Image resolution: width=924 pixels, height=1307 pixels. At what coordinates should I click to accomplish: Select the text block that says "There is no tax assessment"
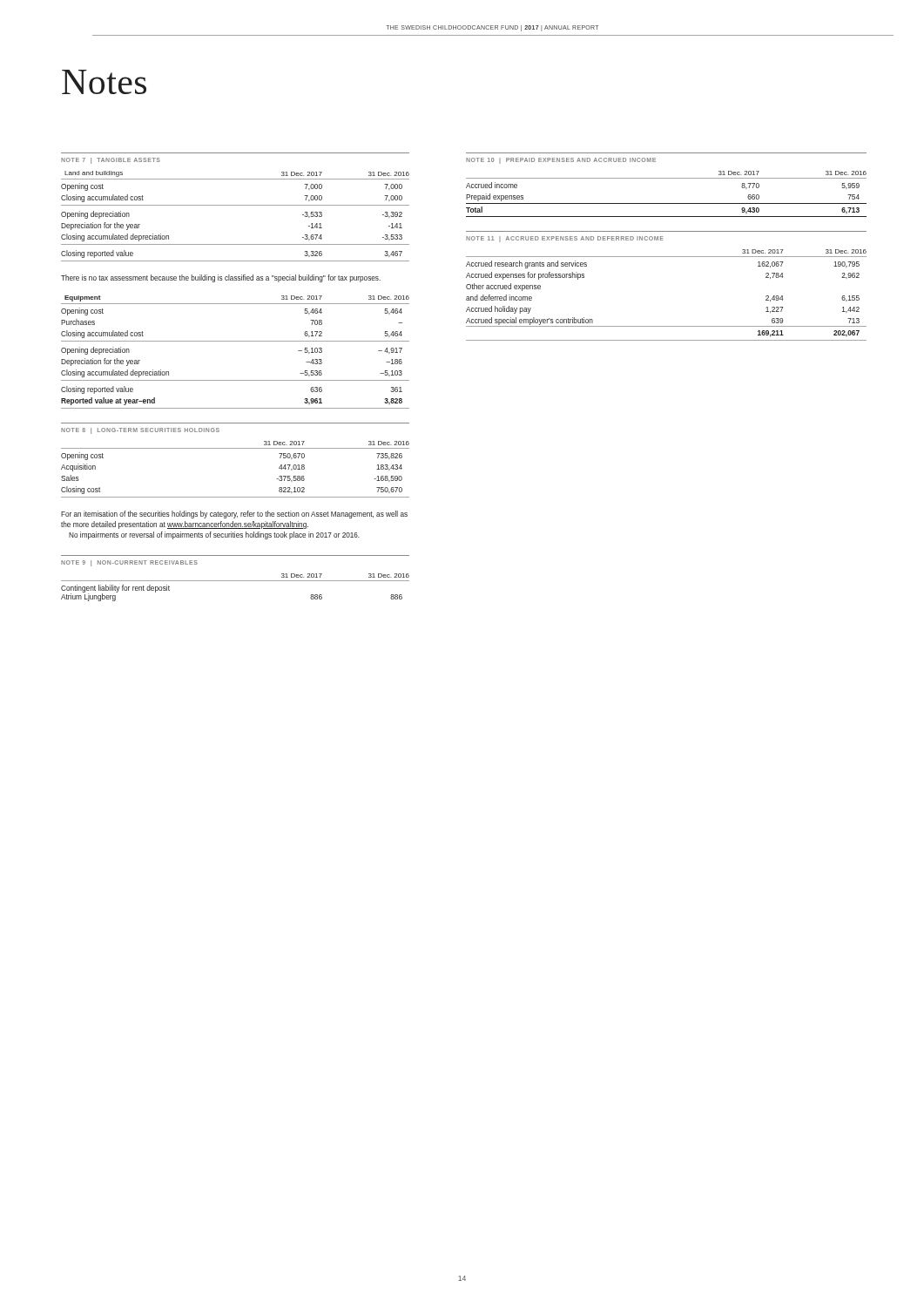click(x=221, y=278)
